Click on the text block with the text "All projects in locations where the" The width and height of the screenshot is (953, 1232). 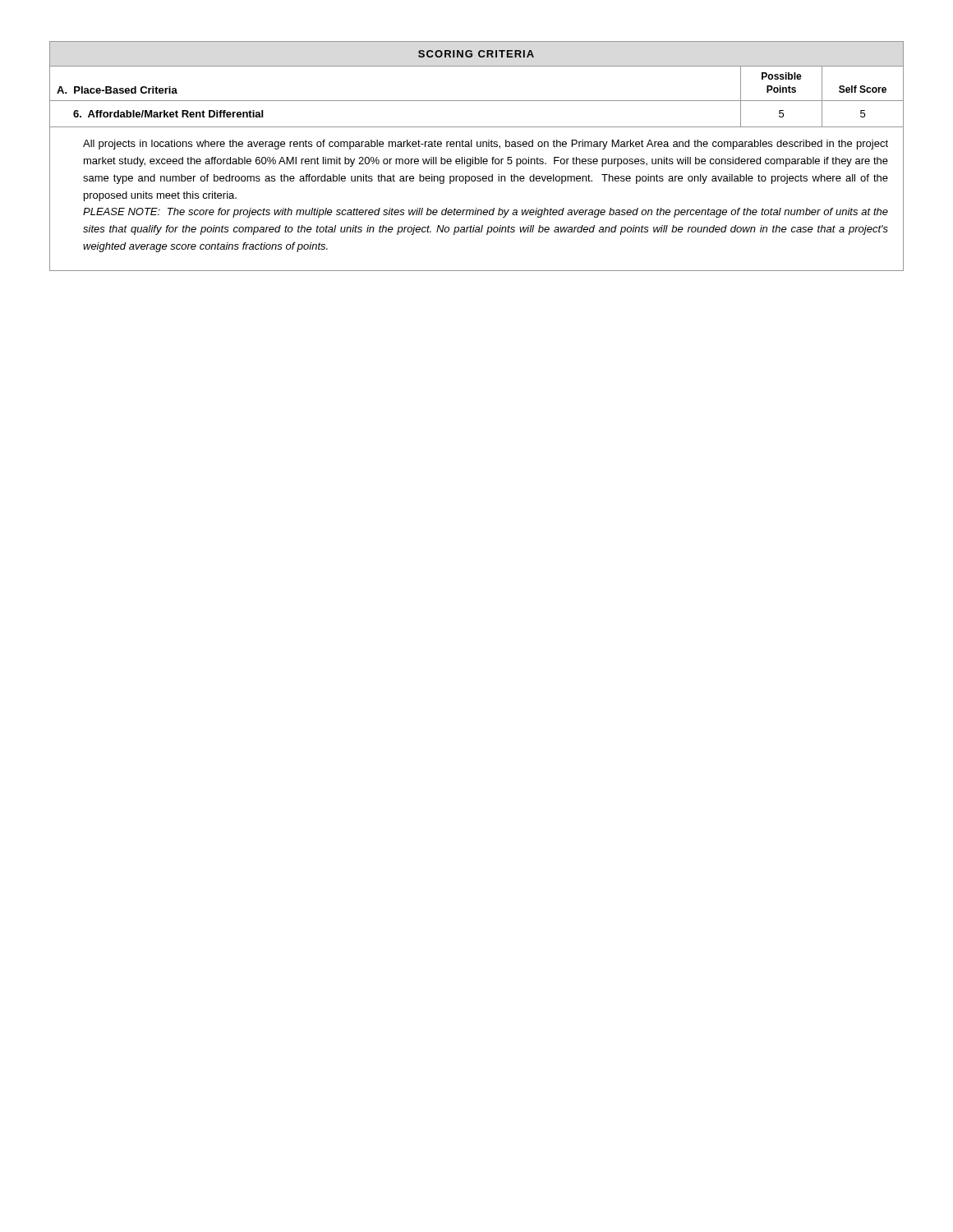(486, 145)
